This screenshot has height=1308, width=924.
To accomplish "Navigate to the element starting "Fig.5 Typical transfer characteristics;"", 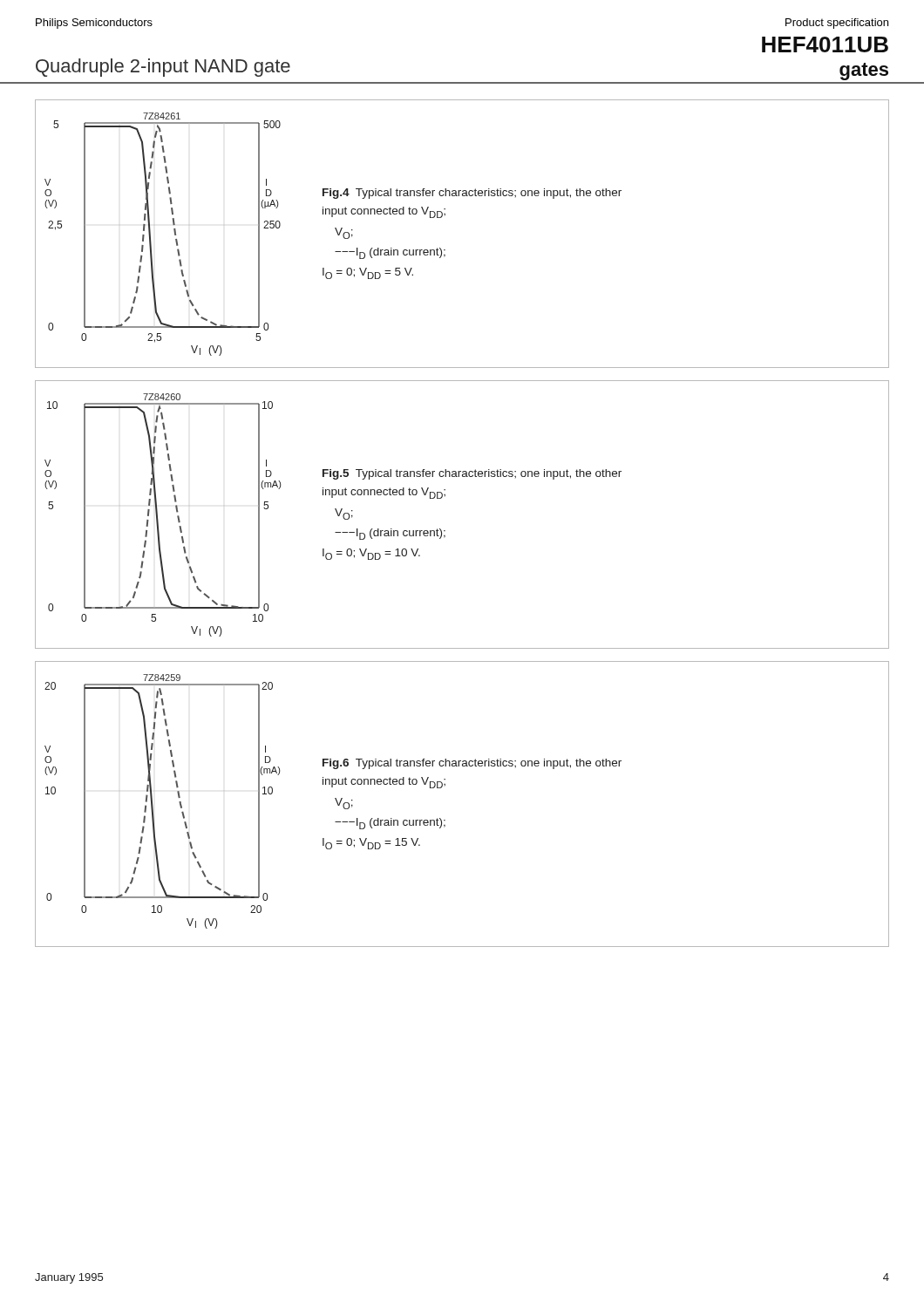I will pyautogui.click(x=472, y=474).
